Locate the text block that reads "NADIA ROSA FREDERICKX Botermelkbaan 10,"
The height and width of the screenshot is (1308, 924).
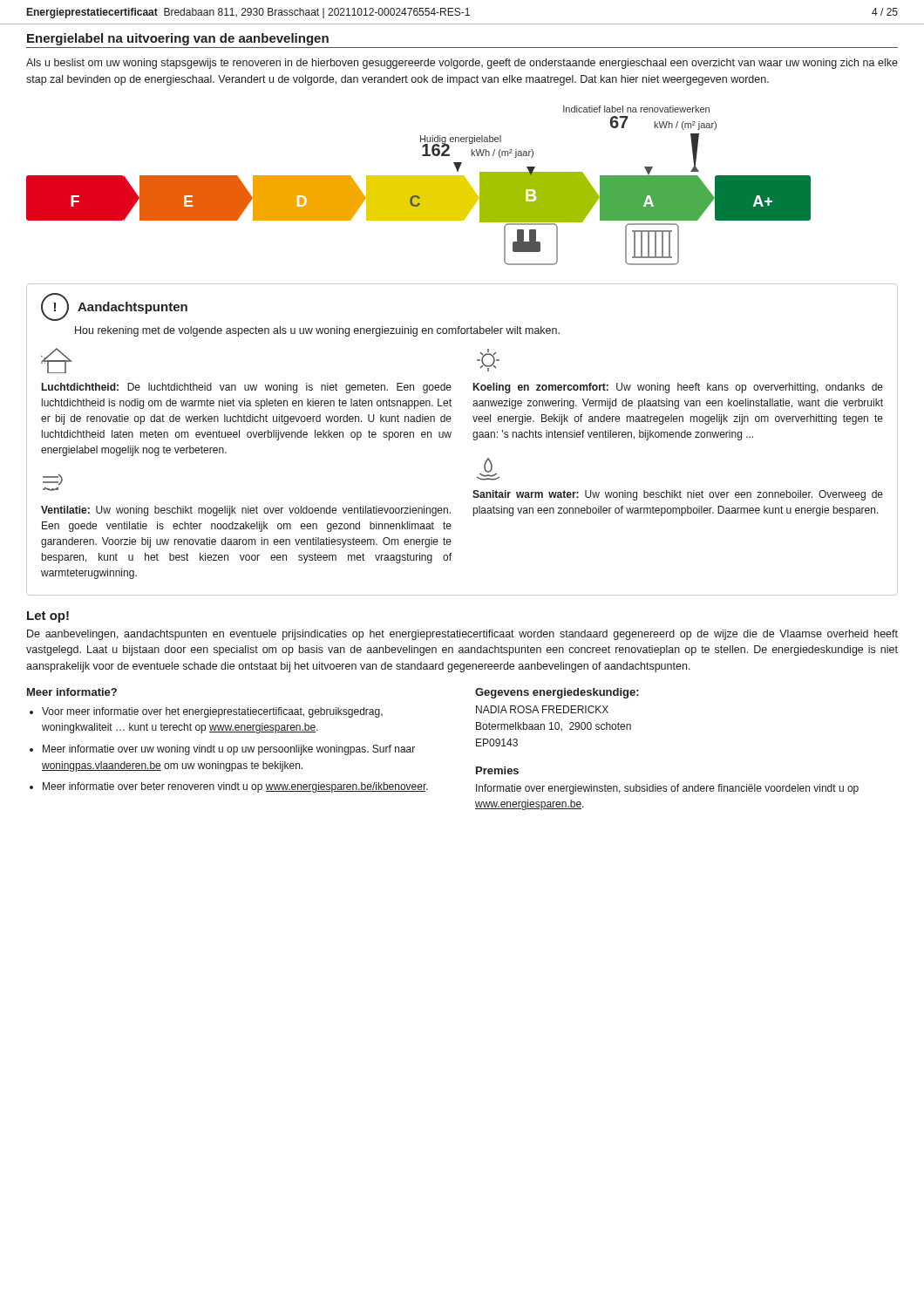(x=553, y=726)
